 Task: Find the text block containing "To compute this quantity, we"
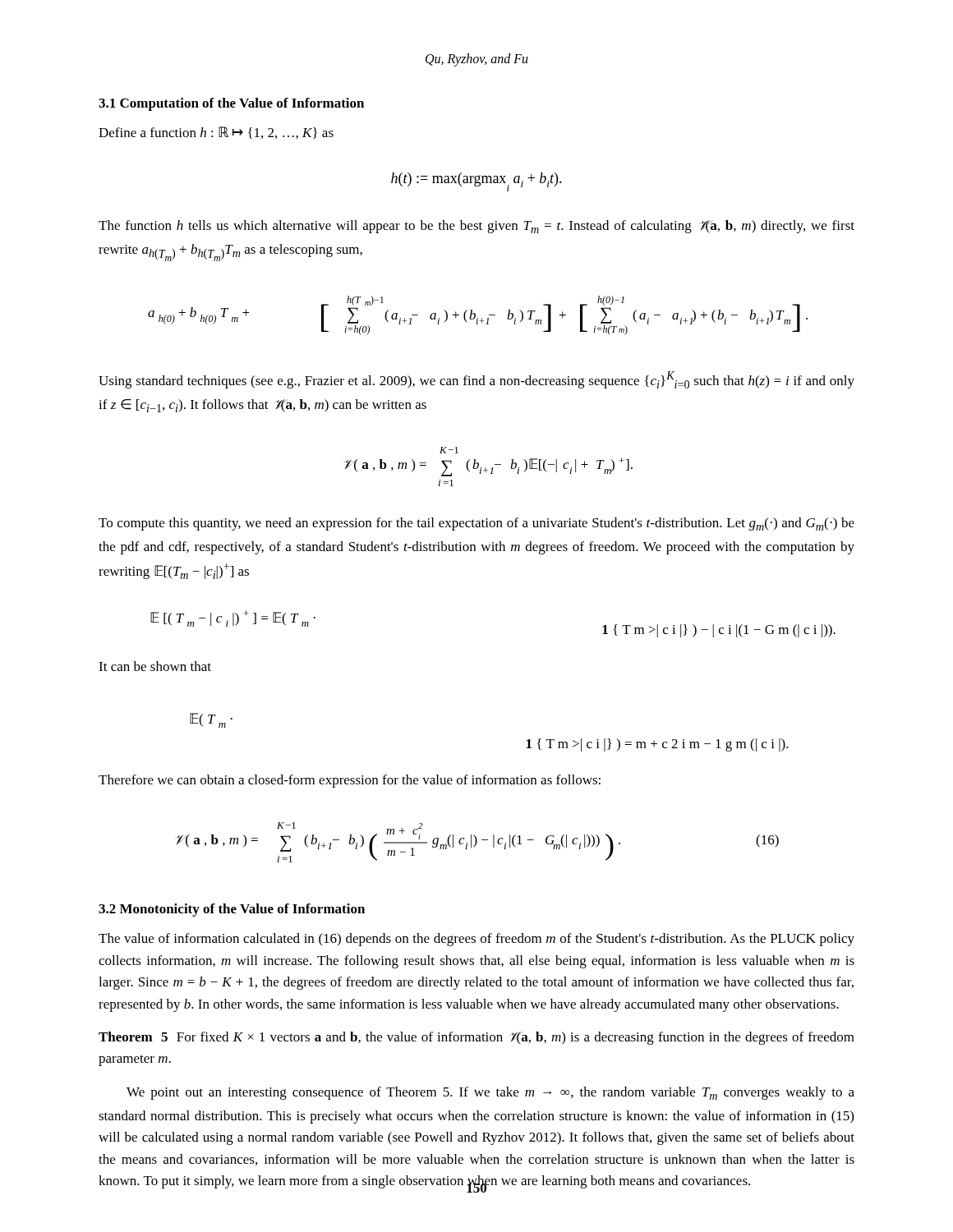(476, 548)
